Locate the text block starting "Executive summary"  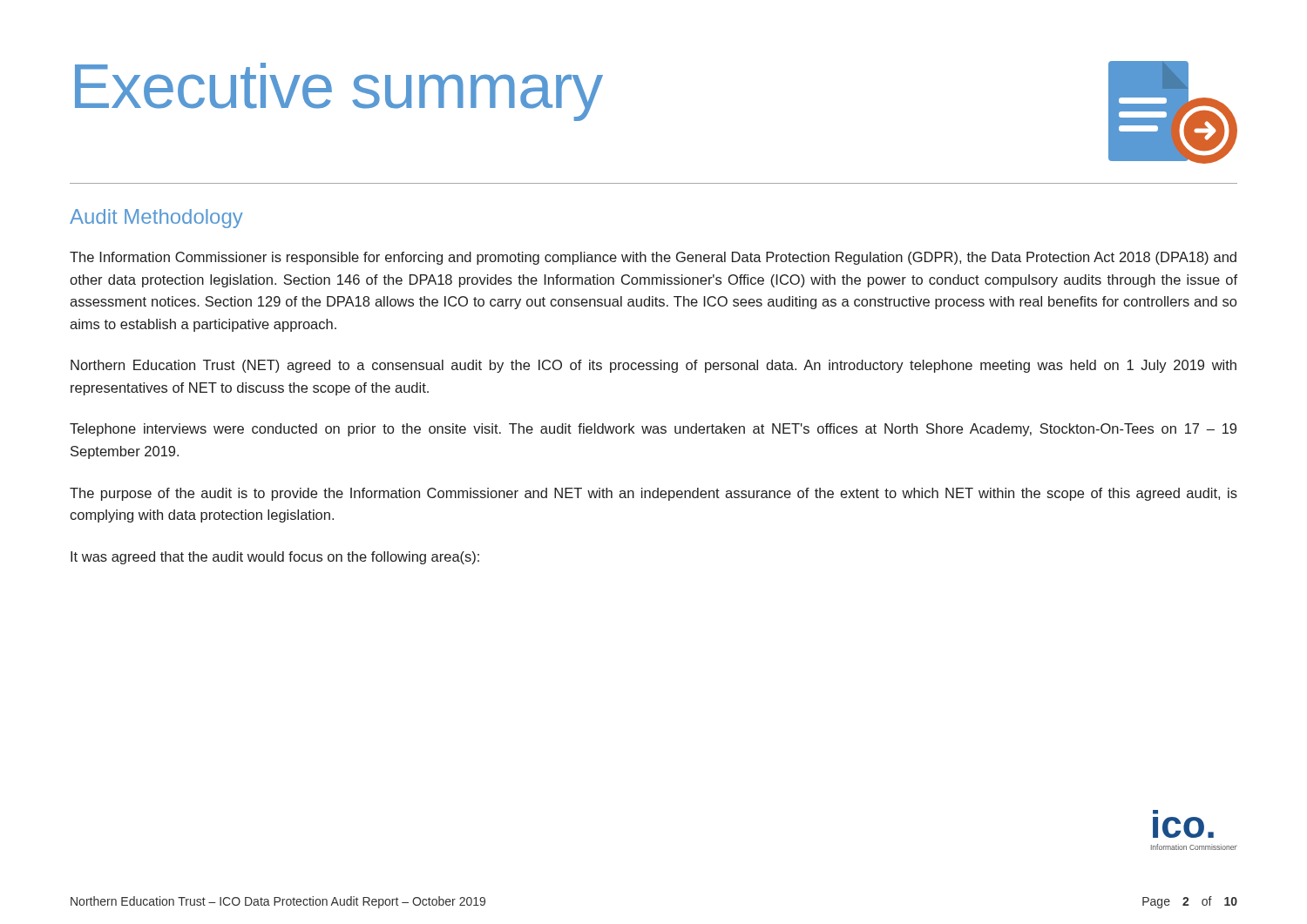coord(654,111)
